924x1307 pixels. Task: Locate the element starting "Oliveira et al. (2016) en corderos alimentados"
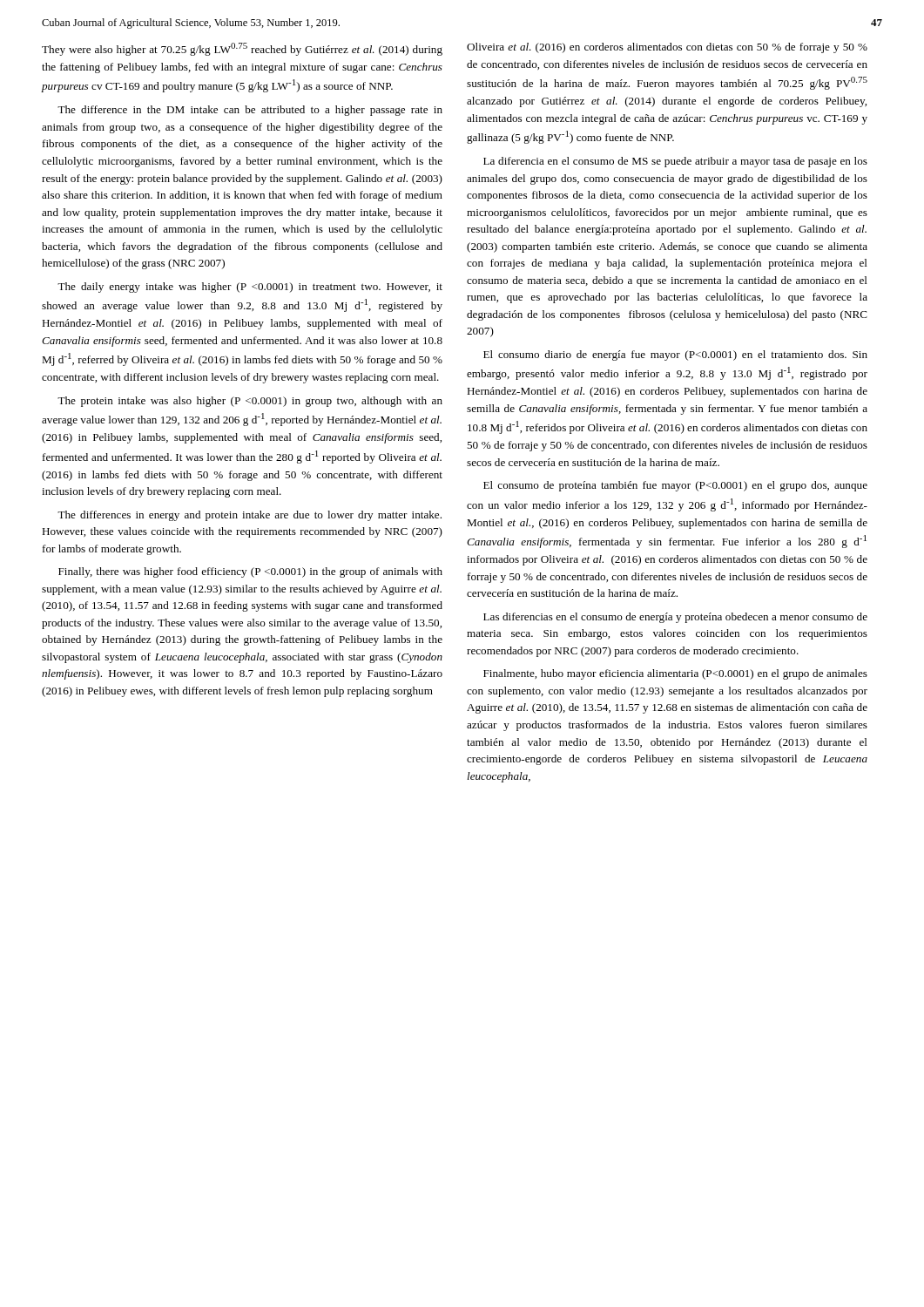(667, 411)
